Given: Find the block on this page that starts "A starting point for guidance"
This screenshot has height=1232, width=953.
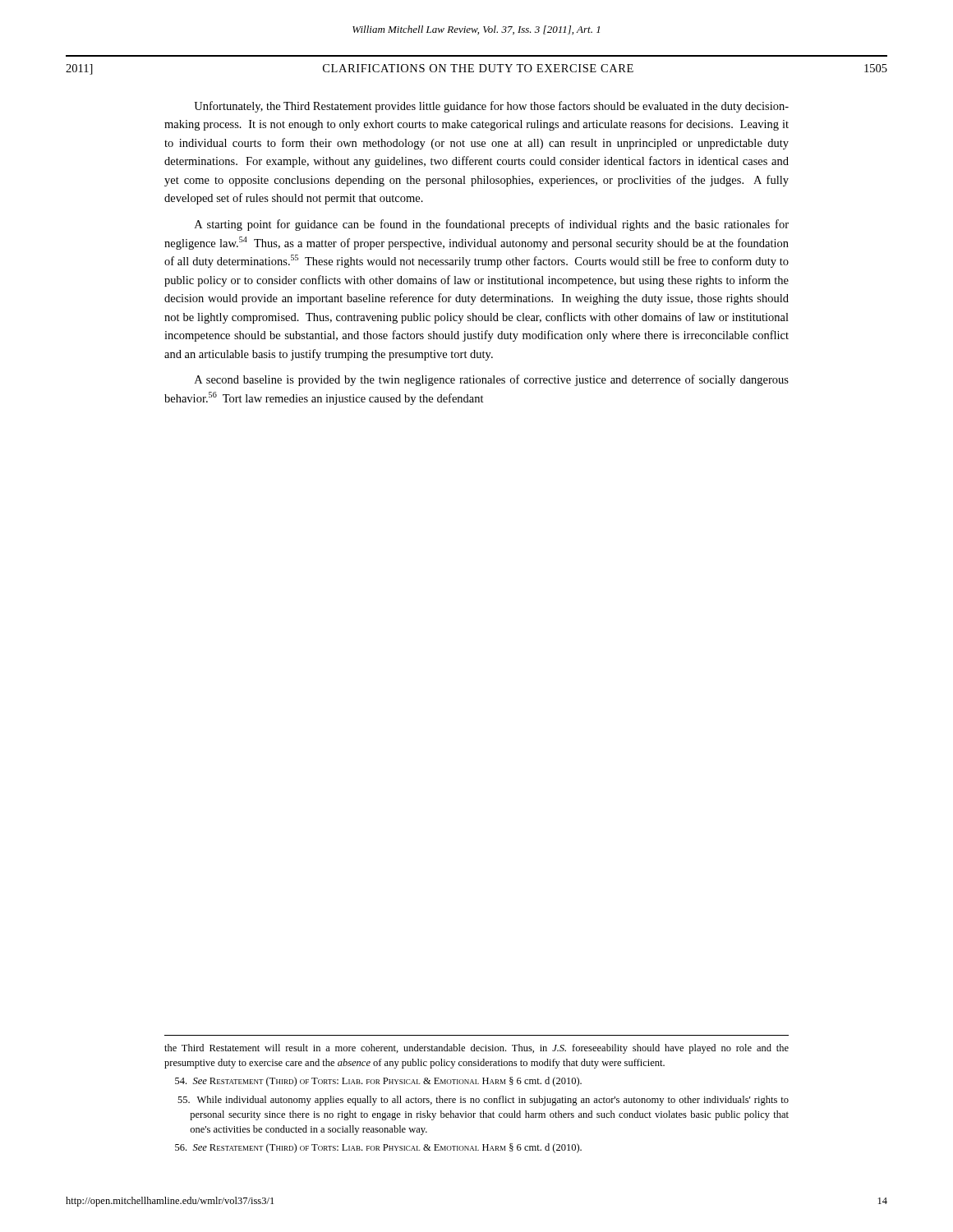Looking at the screenshot, I should pos(476,289).
